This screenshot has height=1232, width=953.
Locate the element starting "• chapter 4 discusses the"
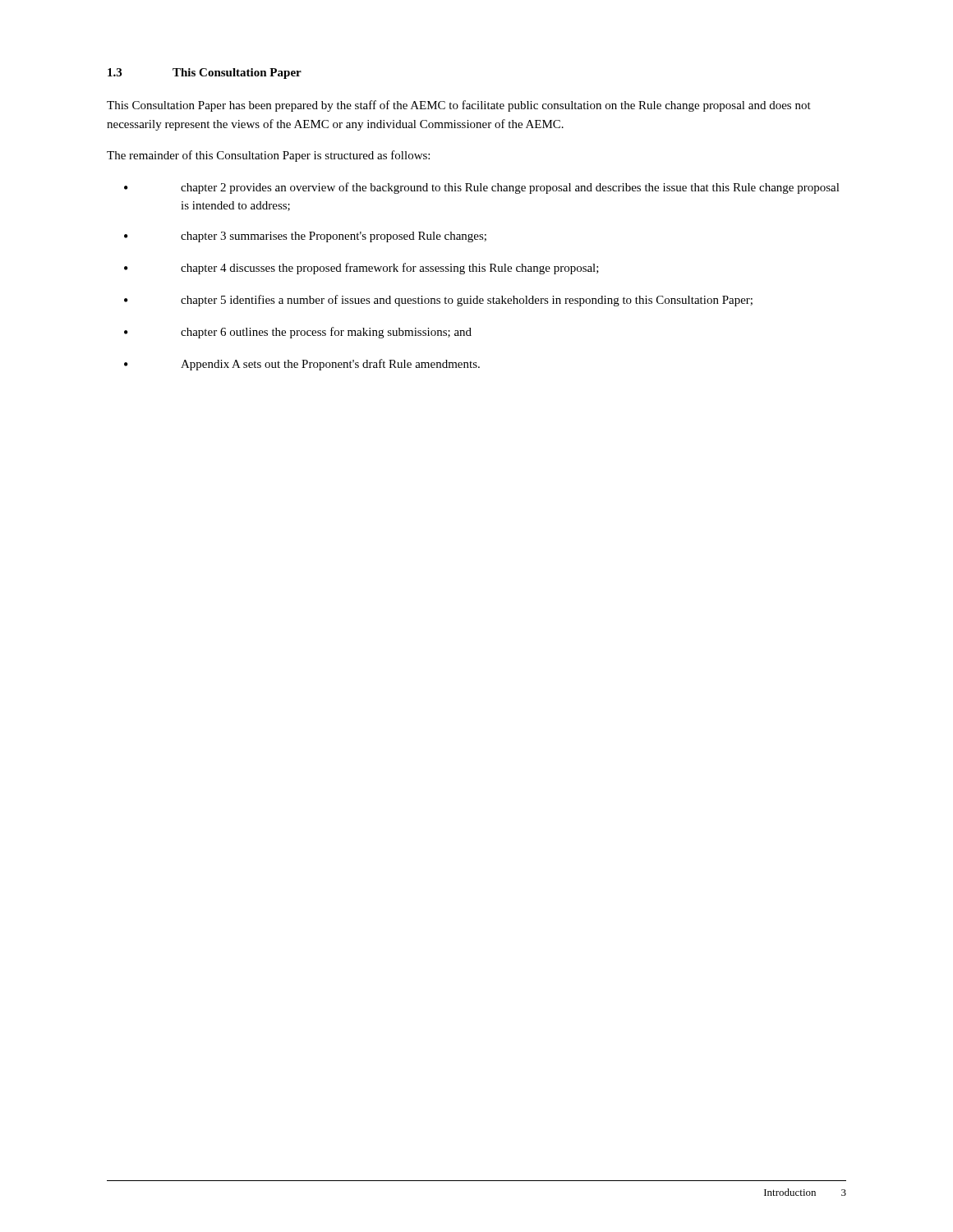pos(476,269)
